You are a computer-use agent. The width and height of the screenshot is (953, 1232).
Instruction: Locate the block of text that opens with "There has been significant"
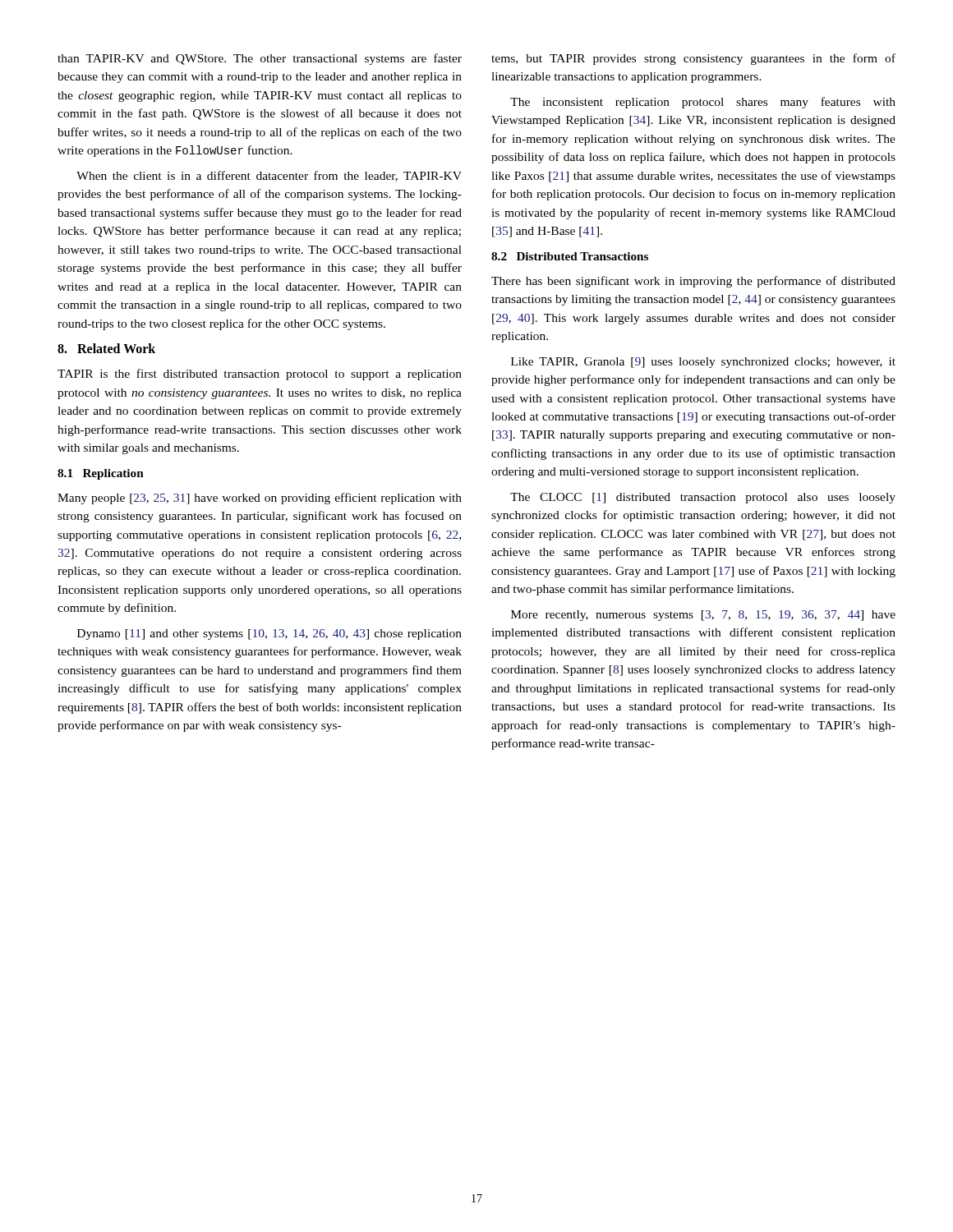693,309
